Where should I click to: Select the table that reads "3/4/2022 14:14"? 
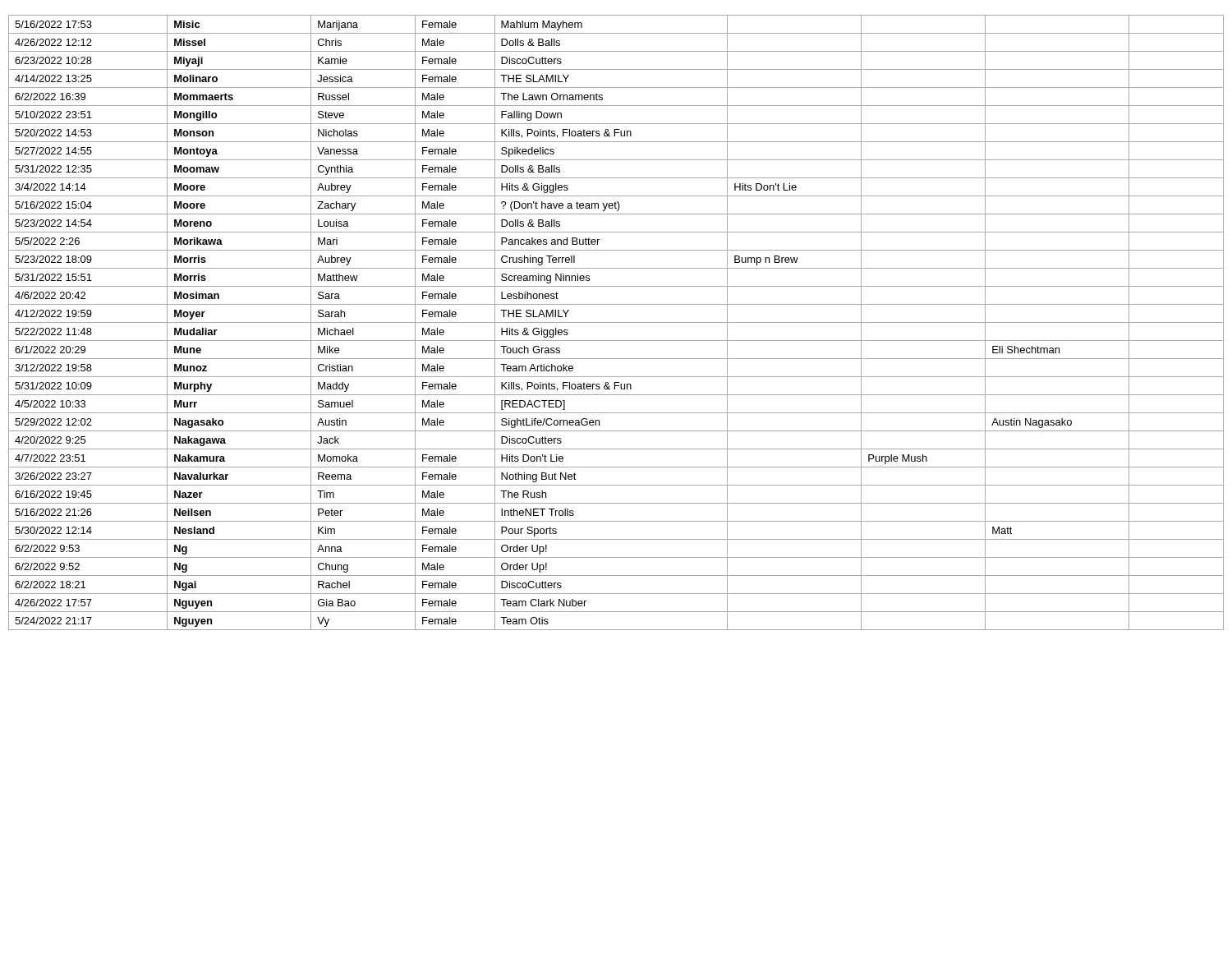(616, 322)
